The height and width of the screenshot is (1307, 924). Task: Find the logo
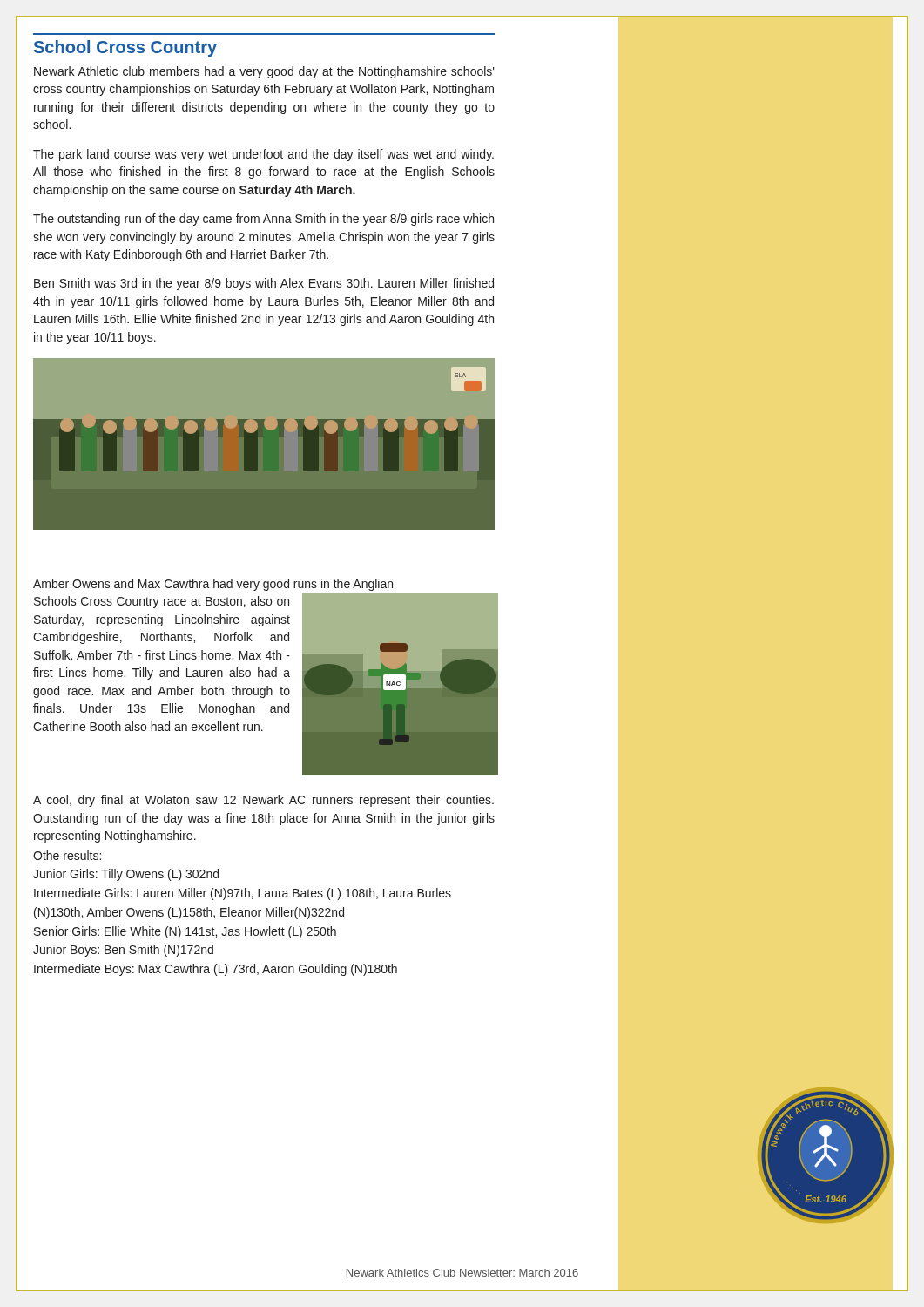(826, 1155)
